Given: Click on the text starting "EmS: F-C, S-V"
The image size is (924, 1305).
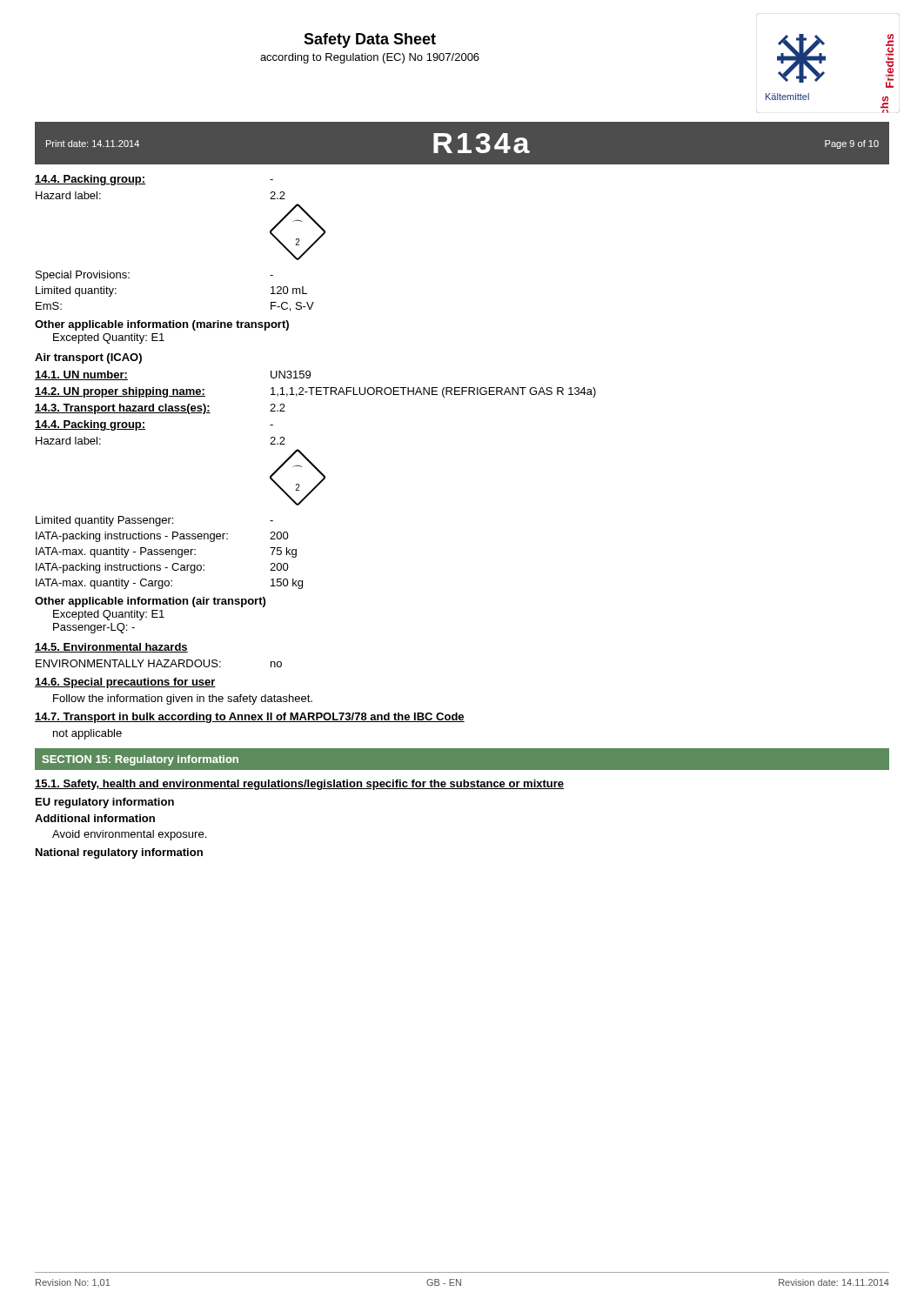Looking at the screenshot, I should 47,307.
